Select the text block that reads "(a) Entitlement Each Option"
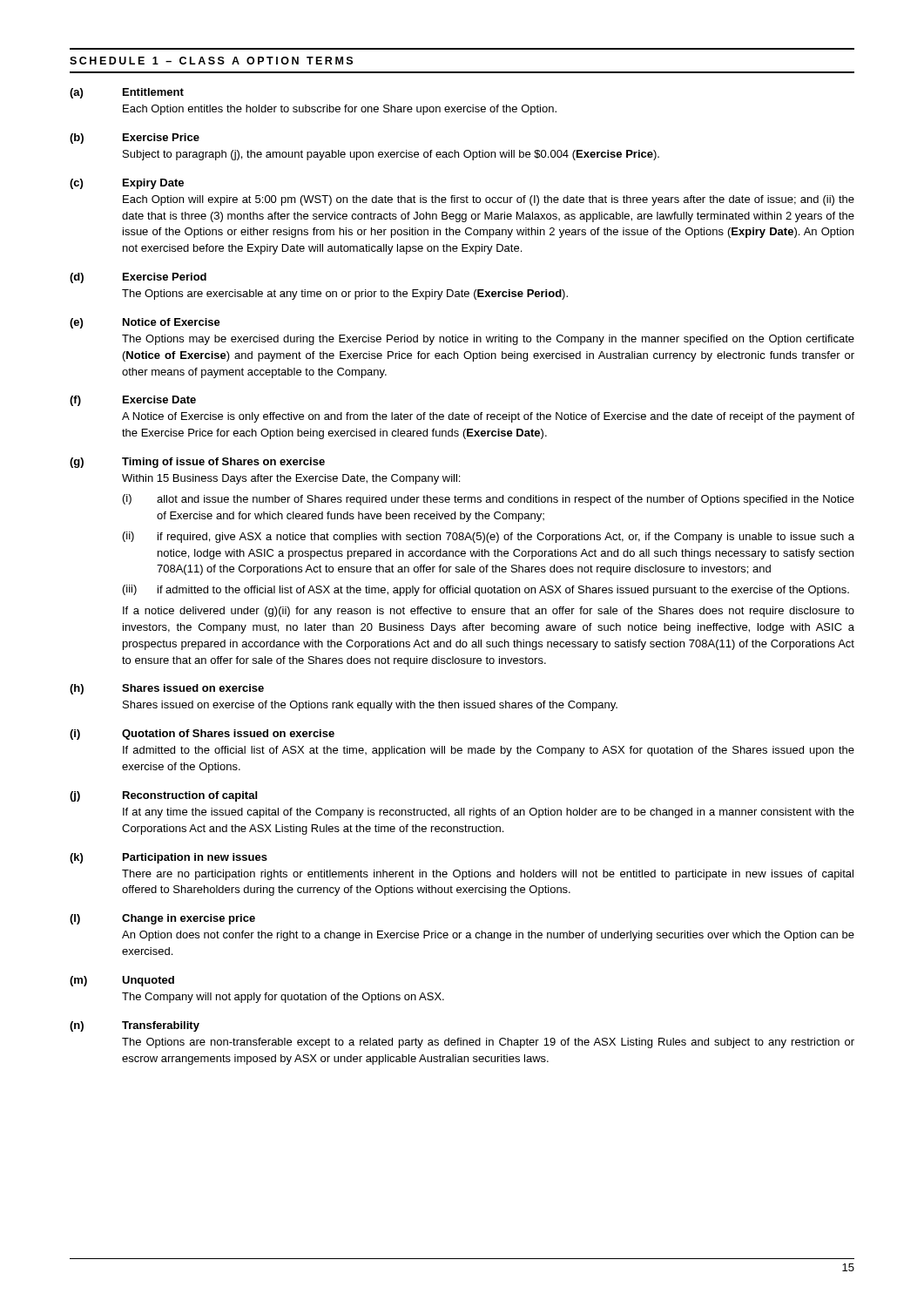This screenshot has width=924, height=1307. [x=462, y=104]
